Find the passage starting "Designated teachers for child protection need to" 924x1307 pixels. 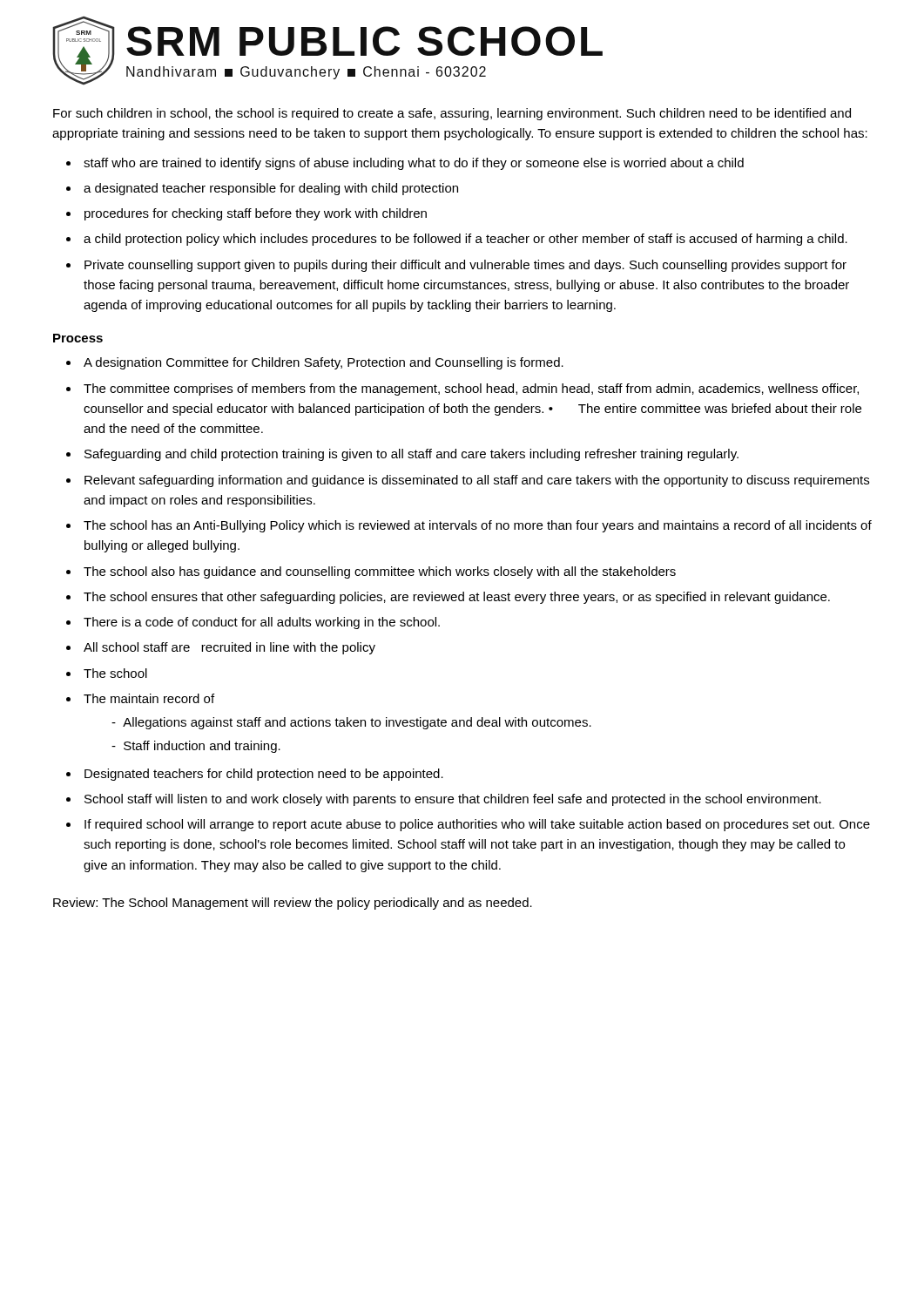(x=264, y=773)
